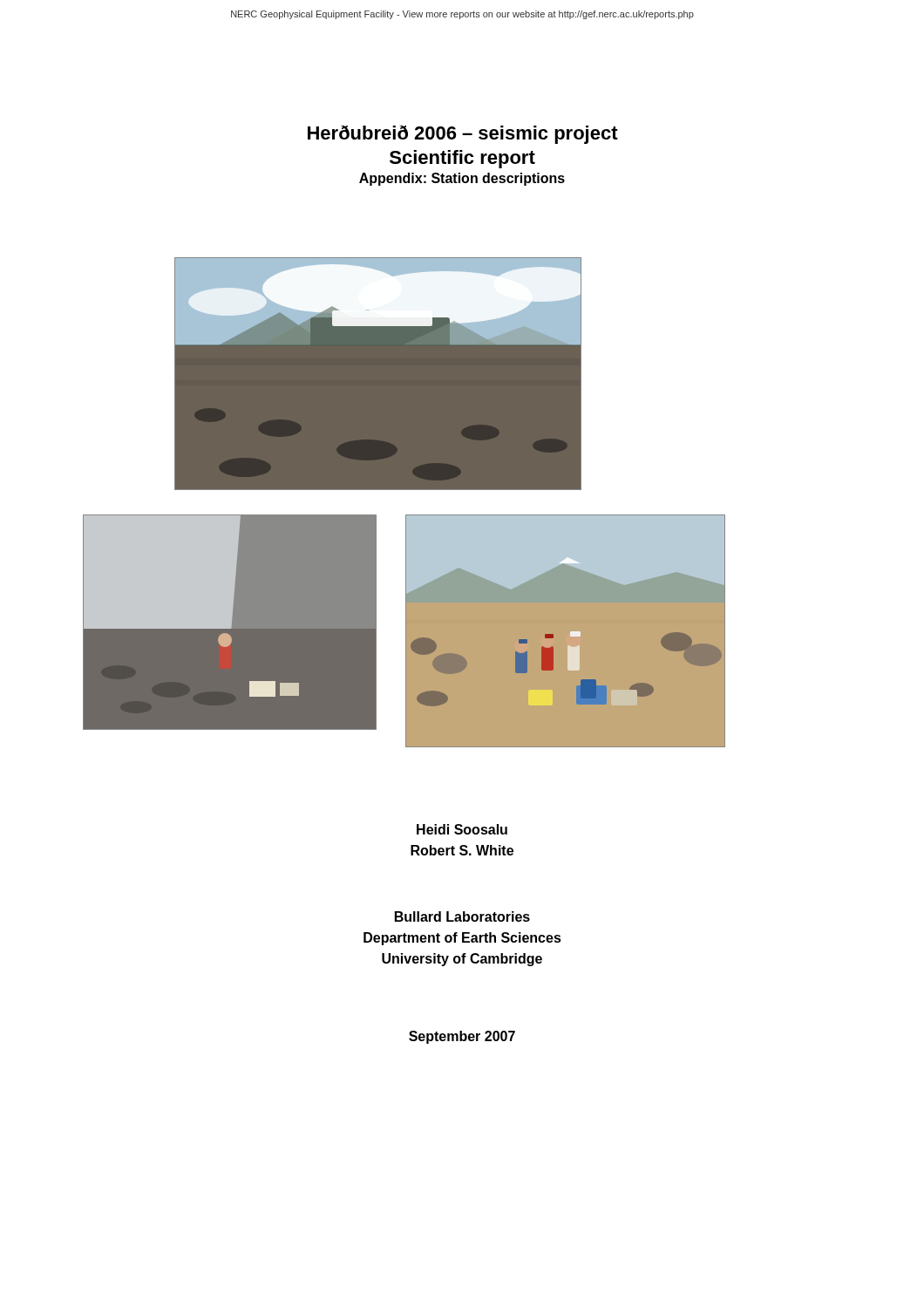Select the text block containing "Bullard Laboratories Department of Earth"

pyautogui.click(x=462, y=938)
